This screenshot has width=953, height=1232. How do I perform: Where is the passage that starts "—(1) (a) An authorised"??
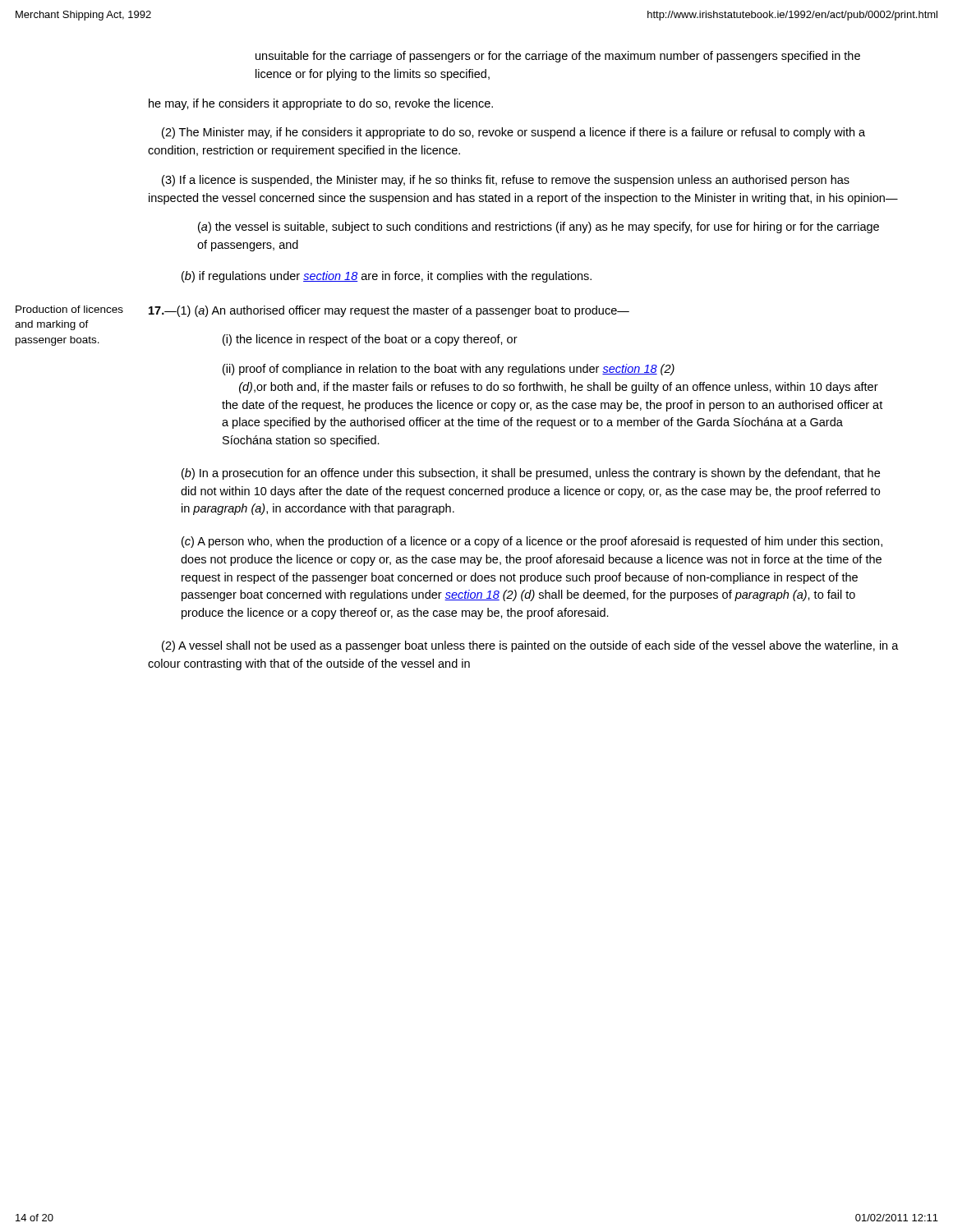tap(526, 311)
